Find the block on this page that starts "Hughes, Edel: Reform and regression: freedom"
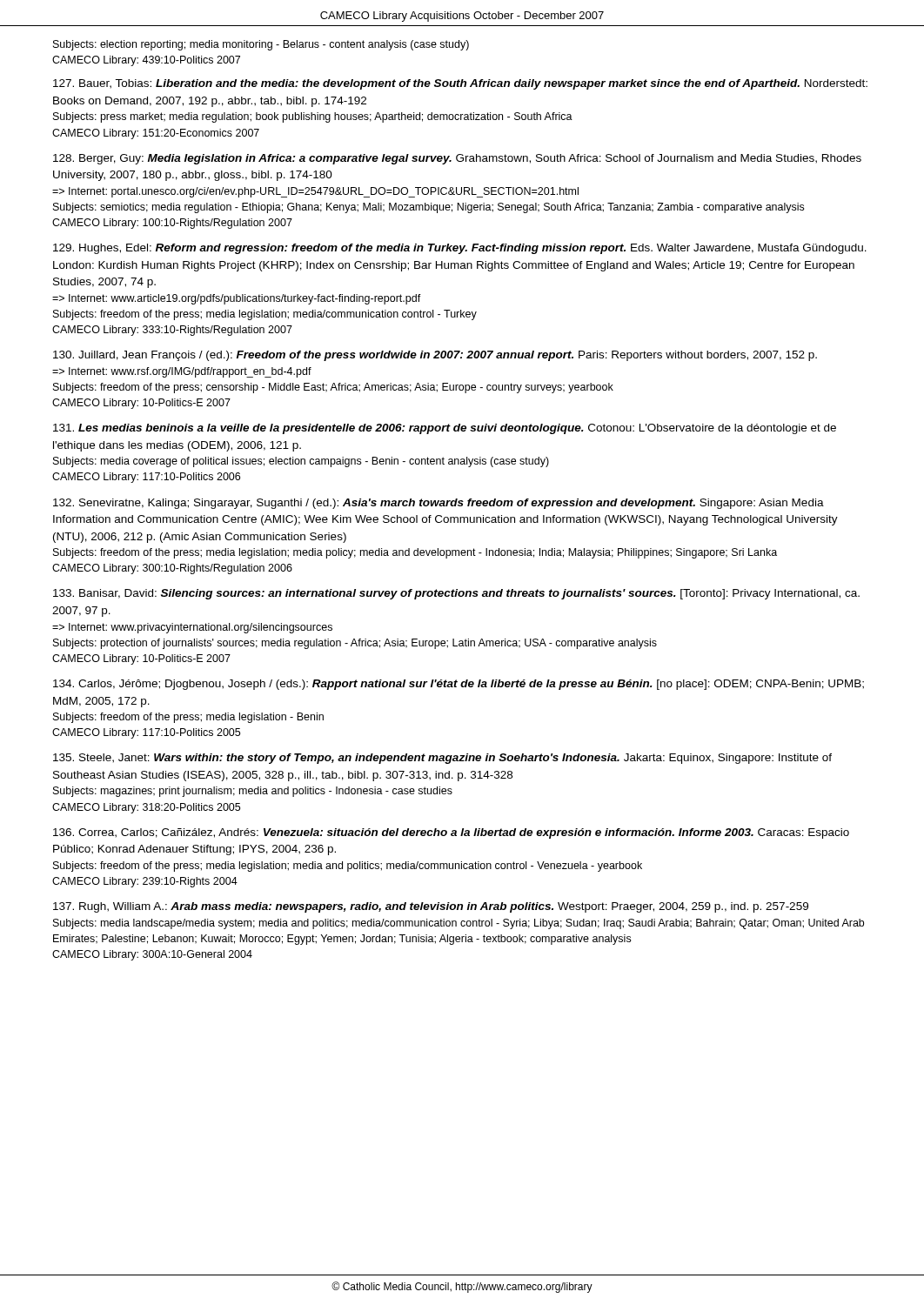The width and height of the screenshot is (924, 1305). [460, 249]
